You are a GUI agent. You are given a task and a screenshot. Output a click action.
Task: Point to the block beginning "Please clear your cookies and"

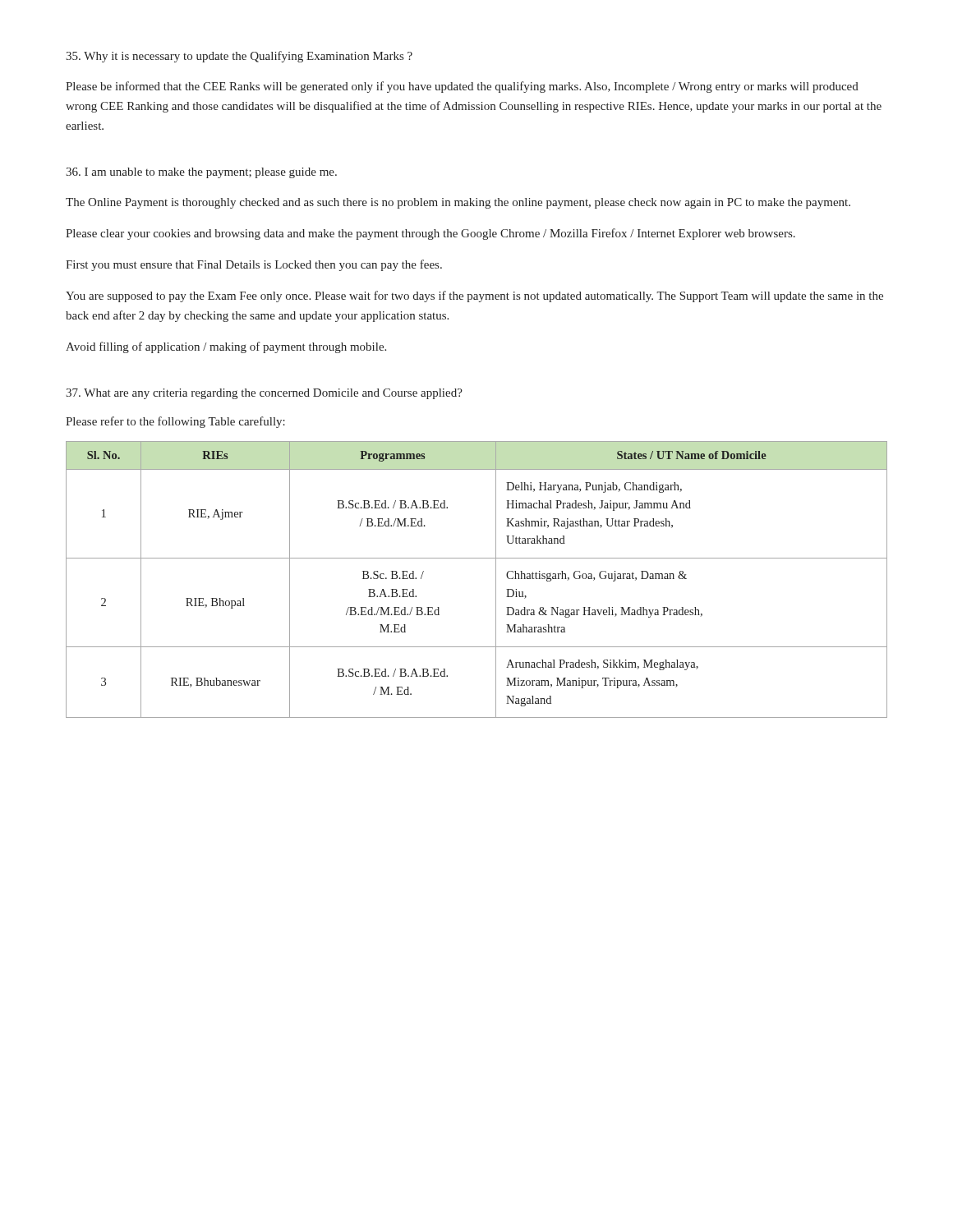pyautogui.click(x=431, y=233)
